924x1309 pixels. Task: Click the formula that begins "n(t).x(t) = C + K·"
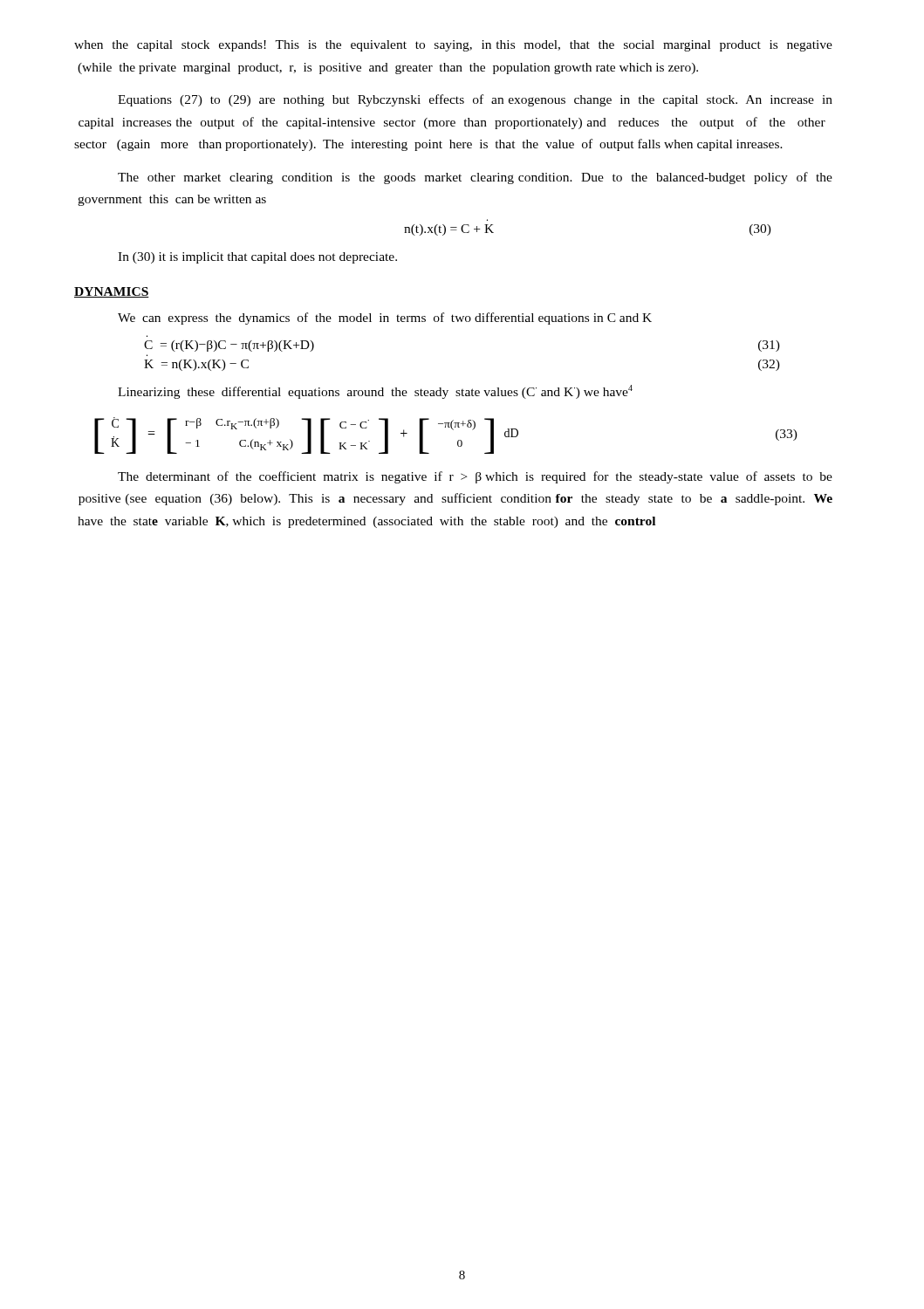pos(445,230)
